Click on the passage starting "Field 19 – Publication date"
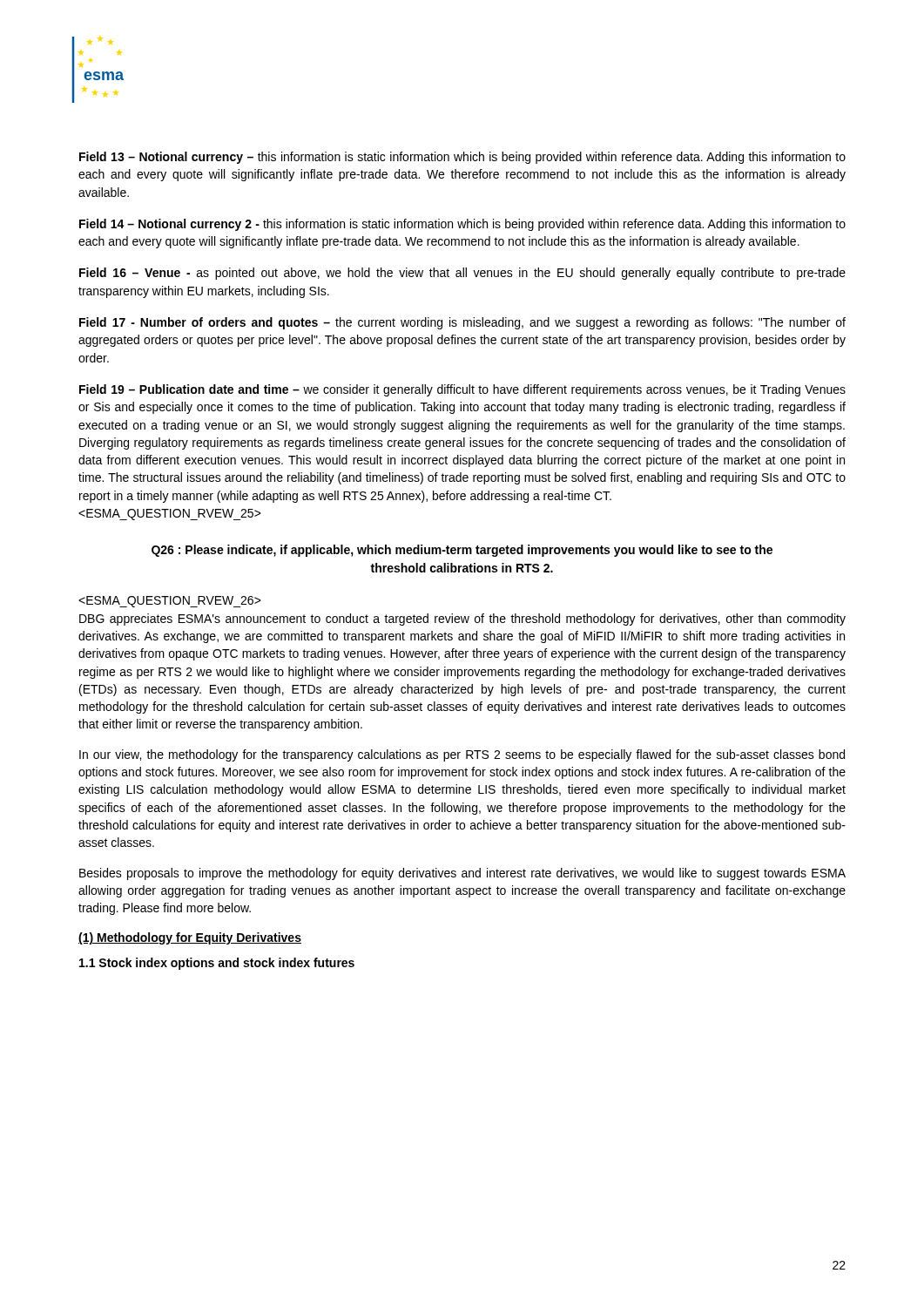The height and width of the screenshot is (1307, 924). pos(462,451)
